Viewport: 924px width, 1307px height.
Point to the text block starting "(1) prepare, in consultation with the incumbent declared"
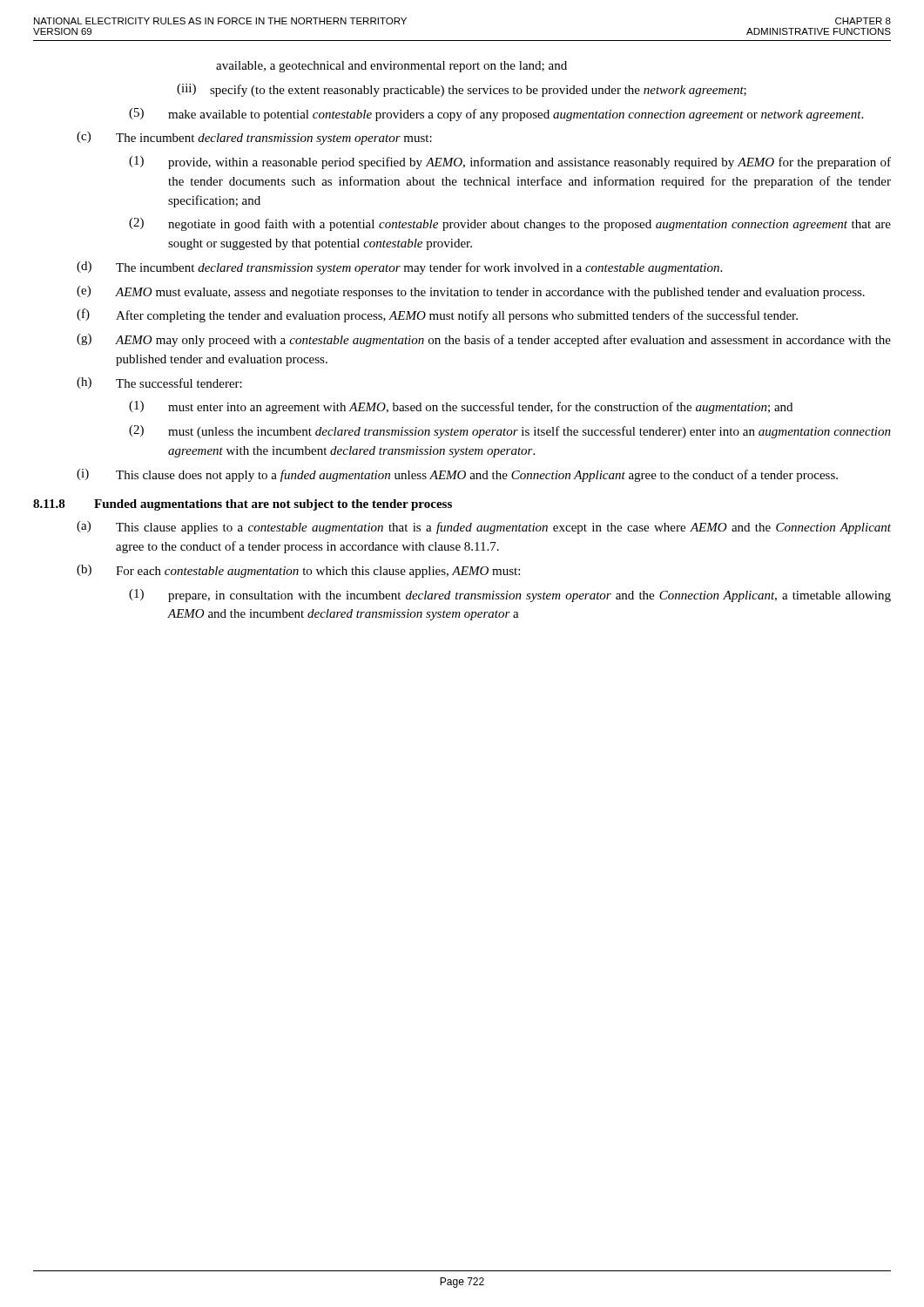click(x=510, y=605)
